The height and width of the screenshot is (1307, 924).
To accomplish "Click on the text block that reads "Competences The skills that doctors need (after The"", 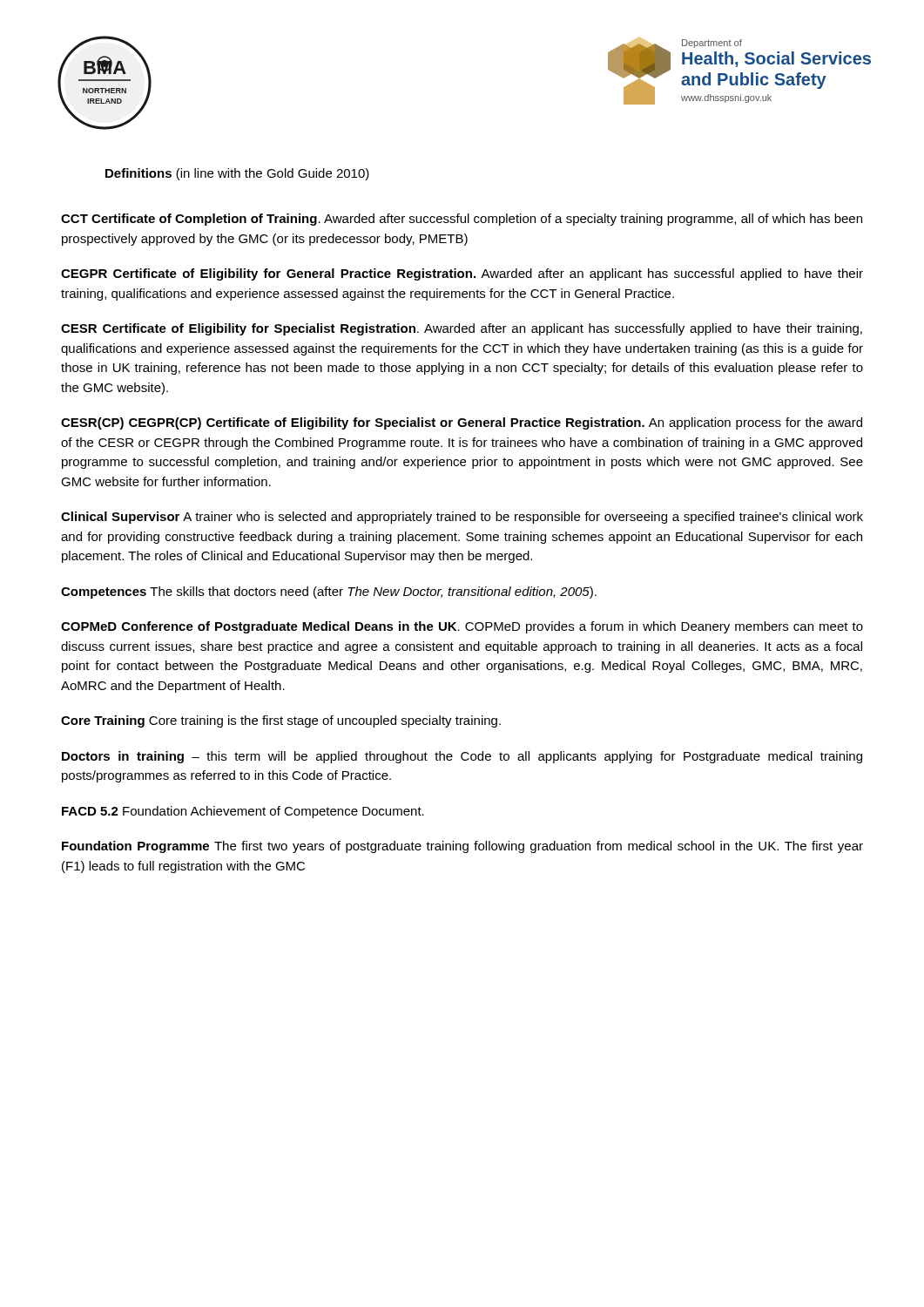I will [x=462, y=591].
